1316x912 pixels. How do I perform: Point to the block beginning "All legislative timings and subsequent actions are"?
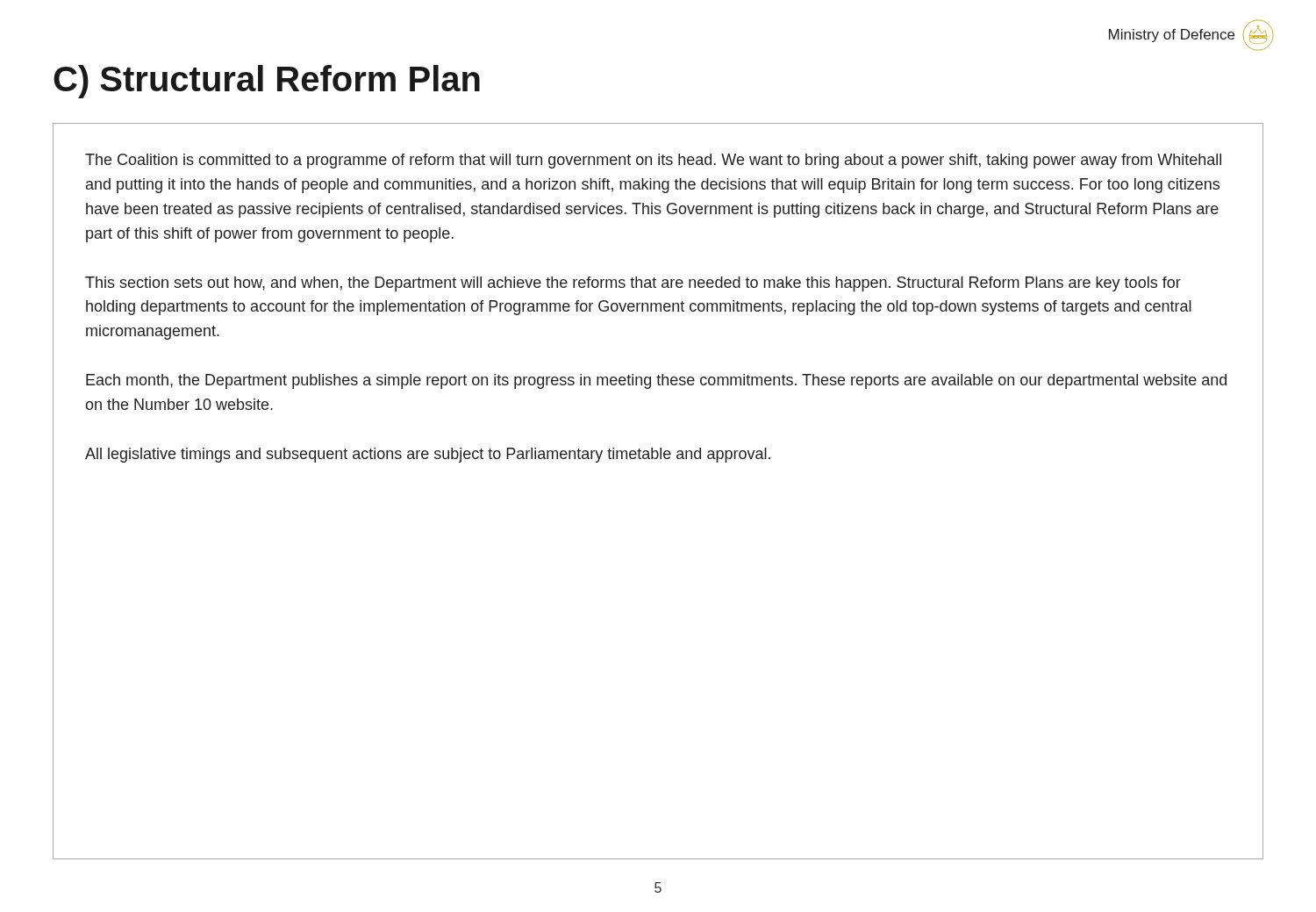coord(428,454)
